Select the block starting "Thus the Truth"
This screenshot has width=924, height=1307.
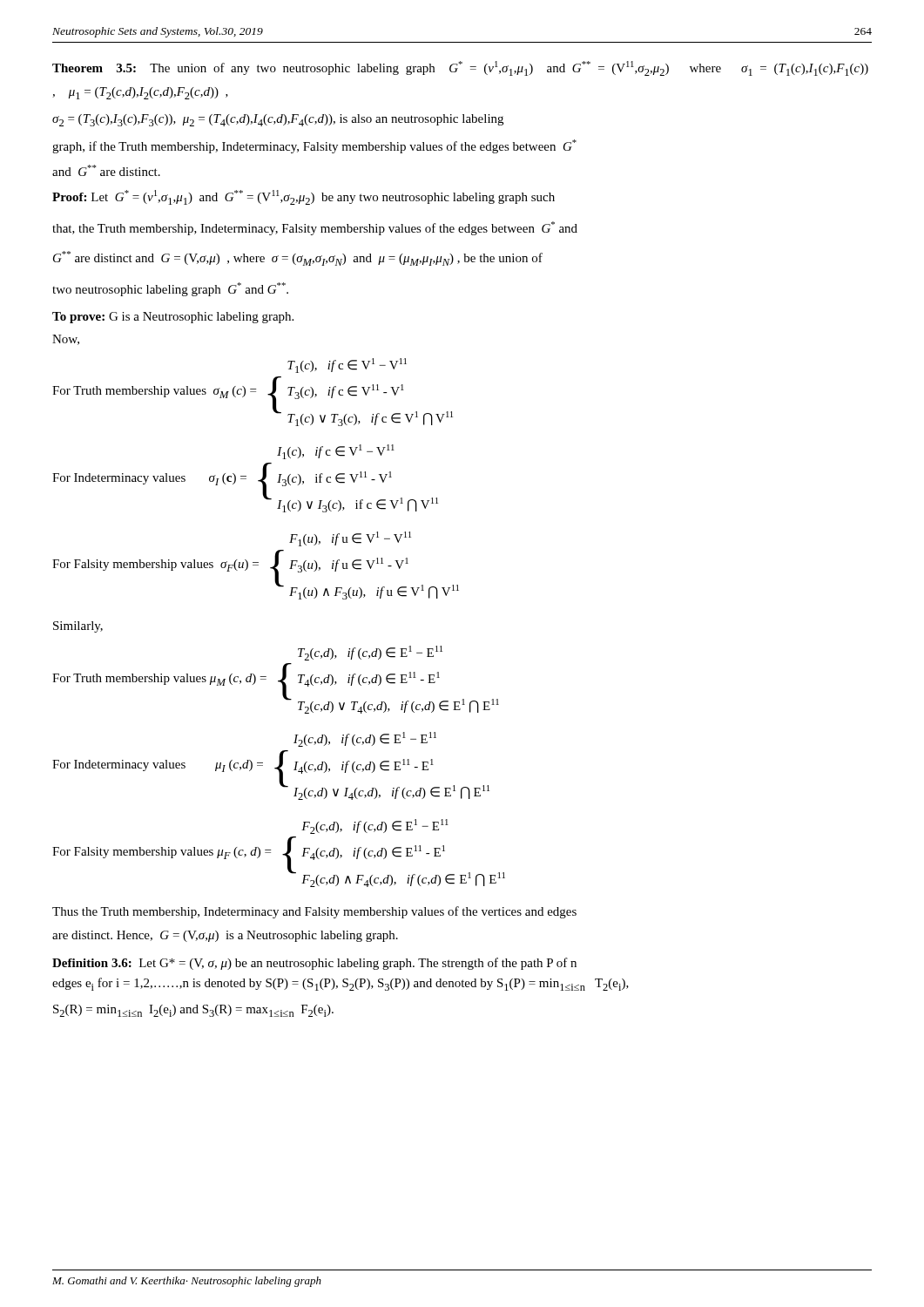(x=462, y=924)
